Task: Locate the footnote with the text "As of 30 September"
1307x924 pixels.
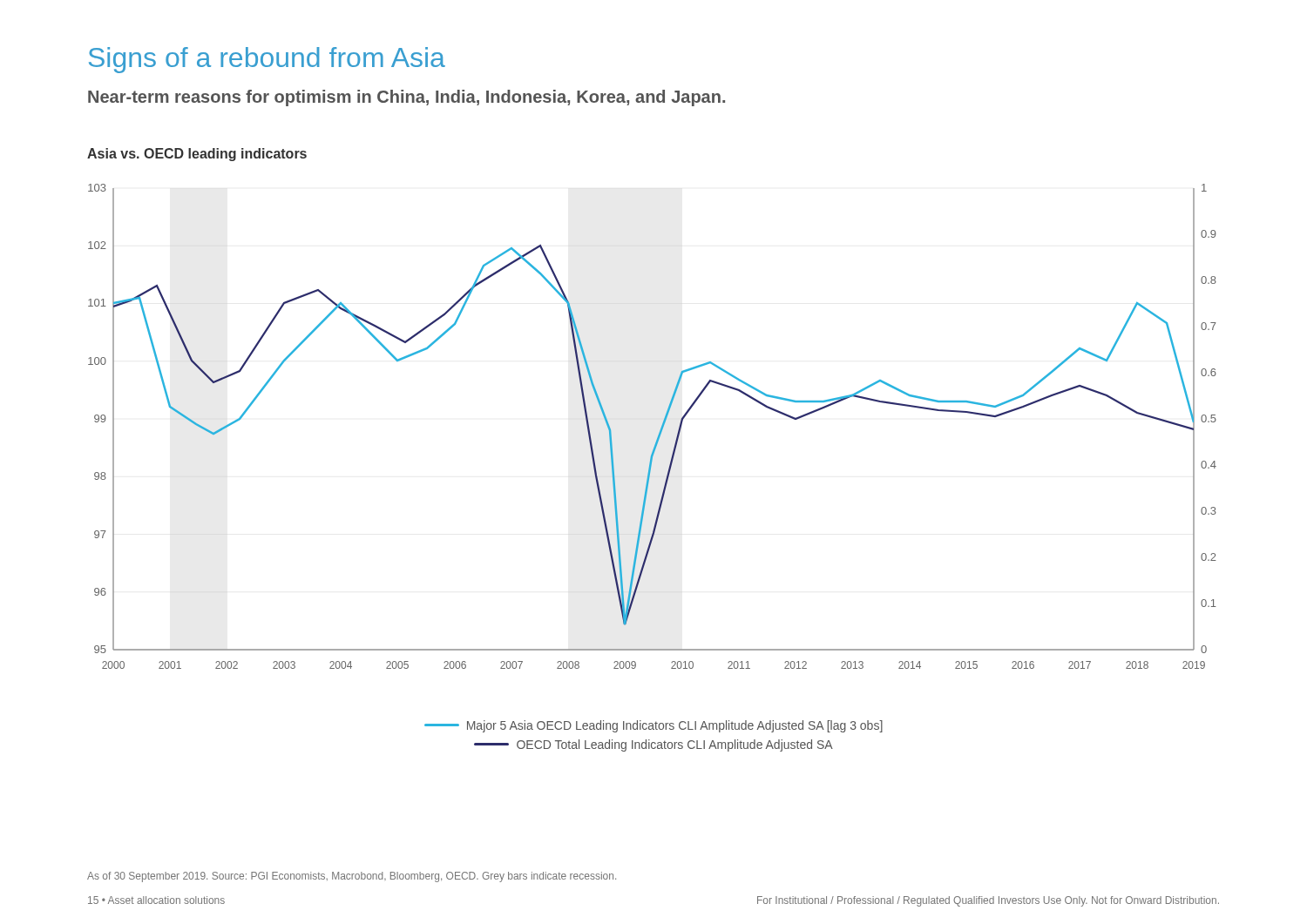Action: pyautogui.click(x=352, y=876)
